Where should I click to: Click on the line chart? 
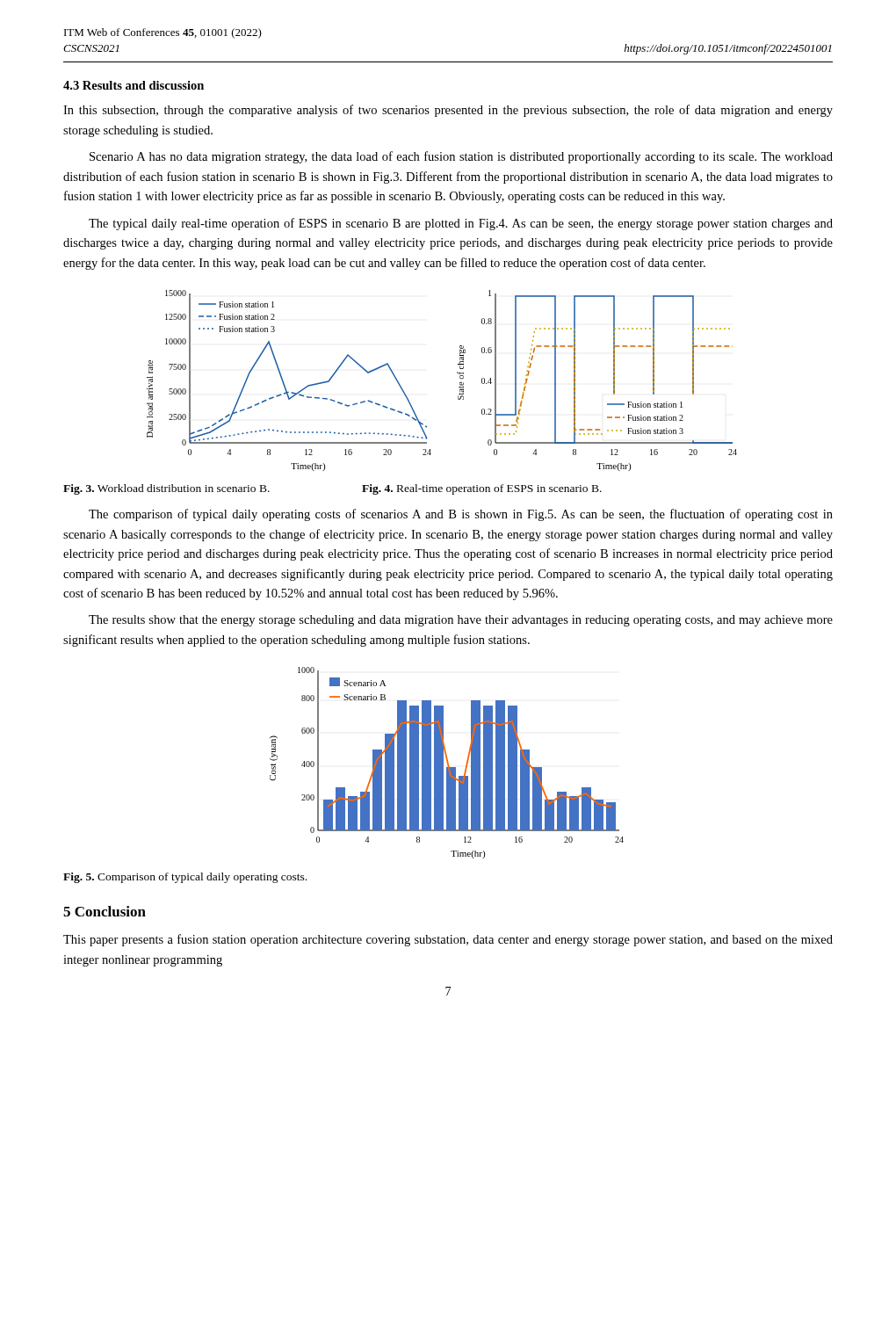448,381
